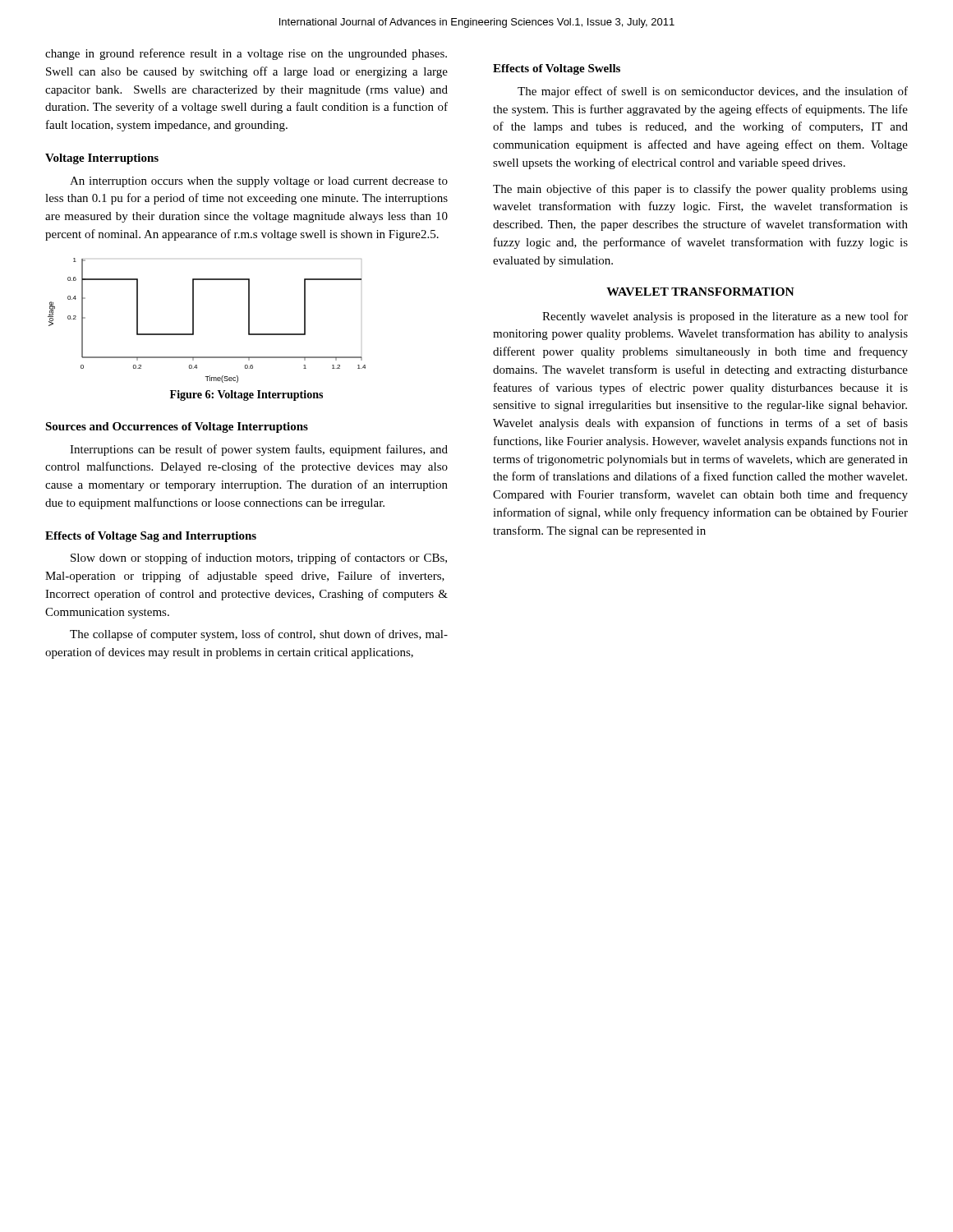Locate the region starting "Effects of Voltage Sag"
This screenshot has height=1232, width=953.
point(151,535)
